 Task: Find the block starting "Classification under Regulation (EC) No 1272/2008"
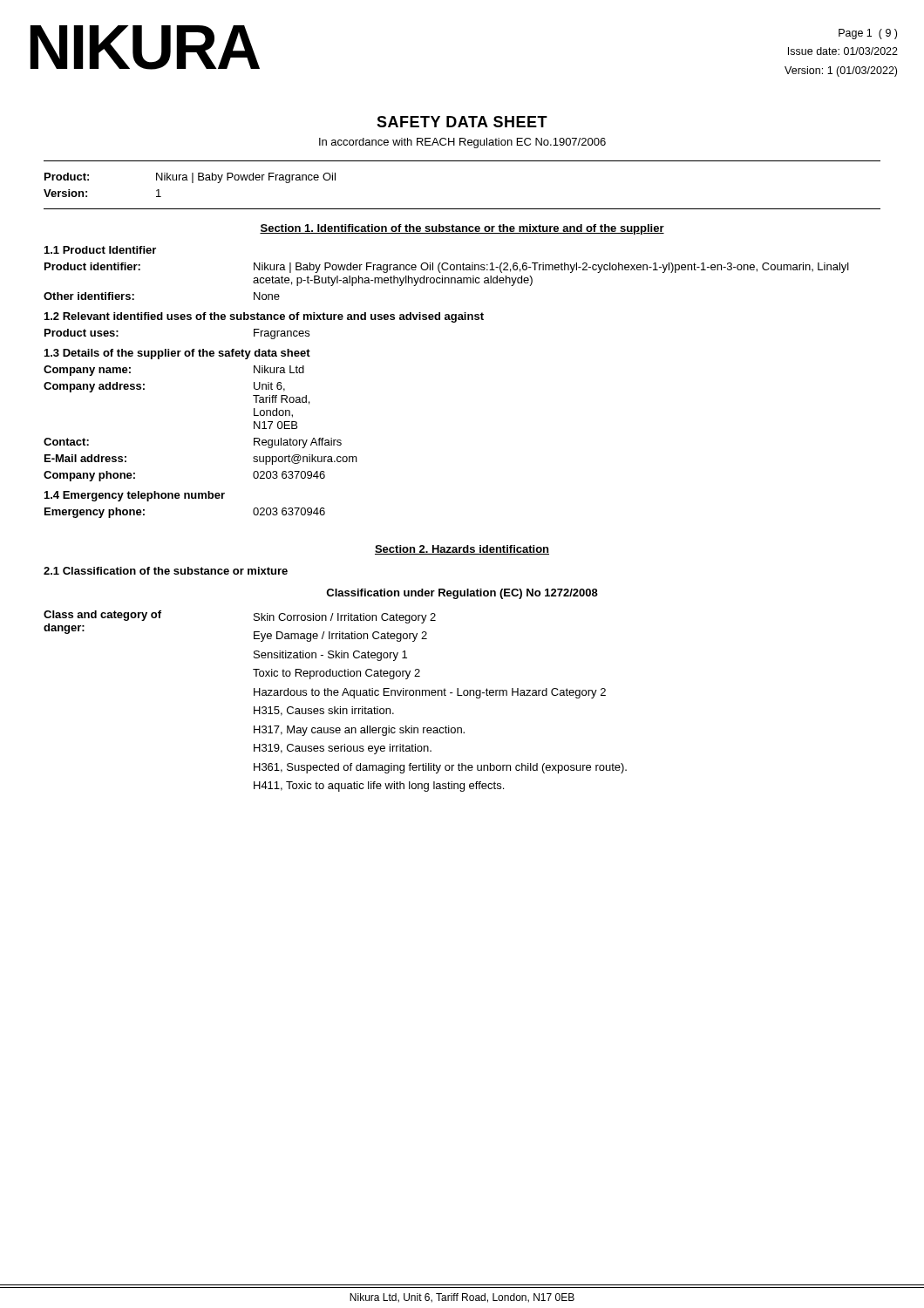pos(462,593)
